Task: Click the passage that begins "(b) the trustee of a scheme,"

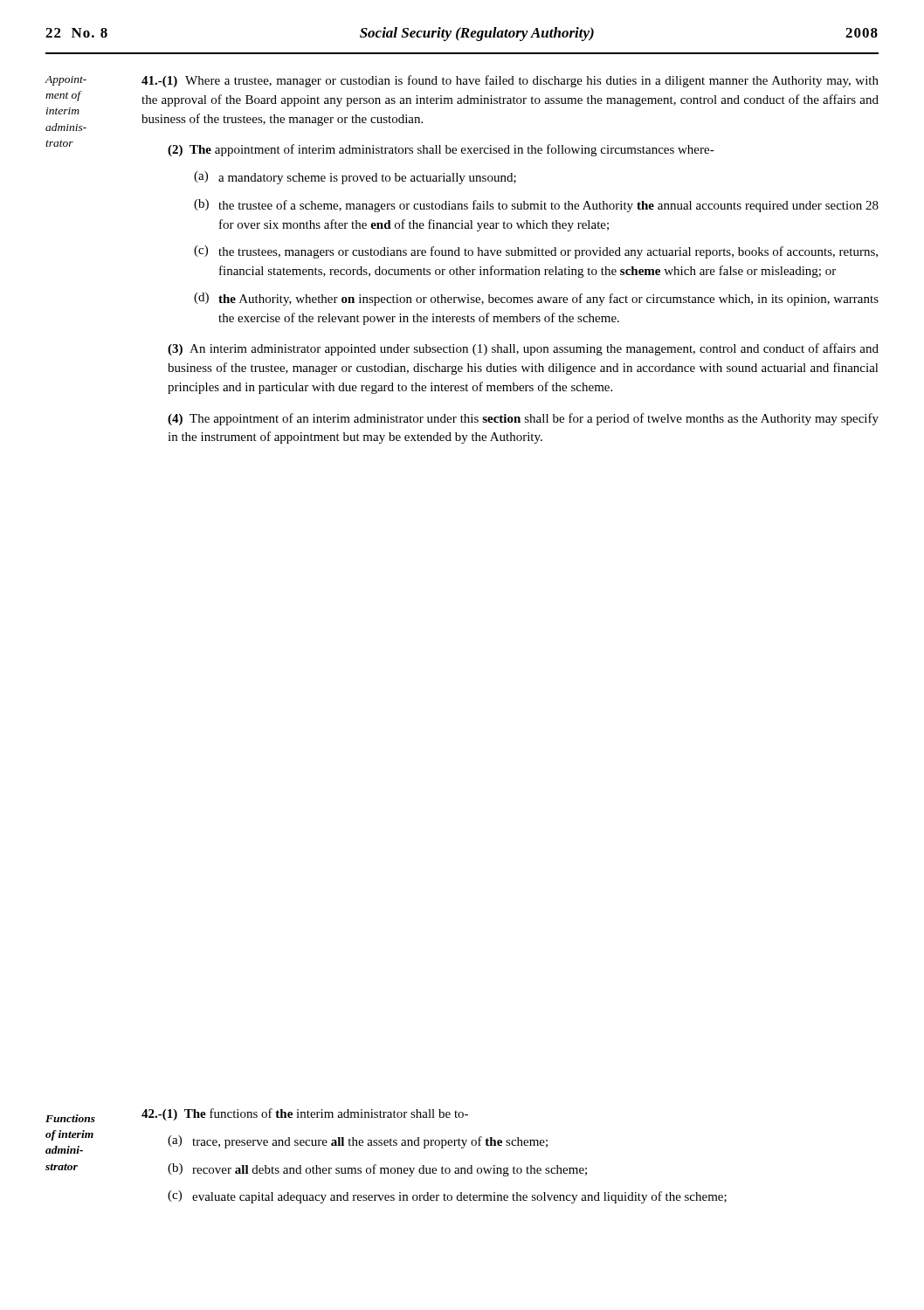Action: (536, 215)
